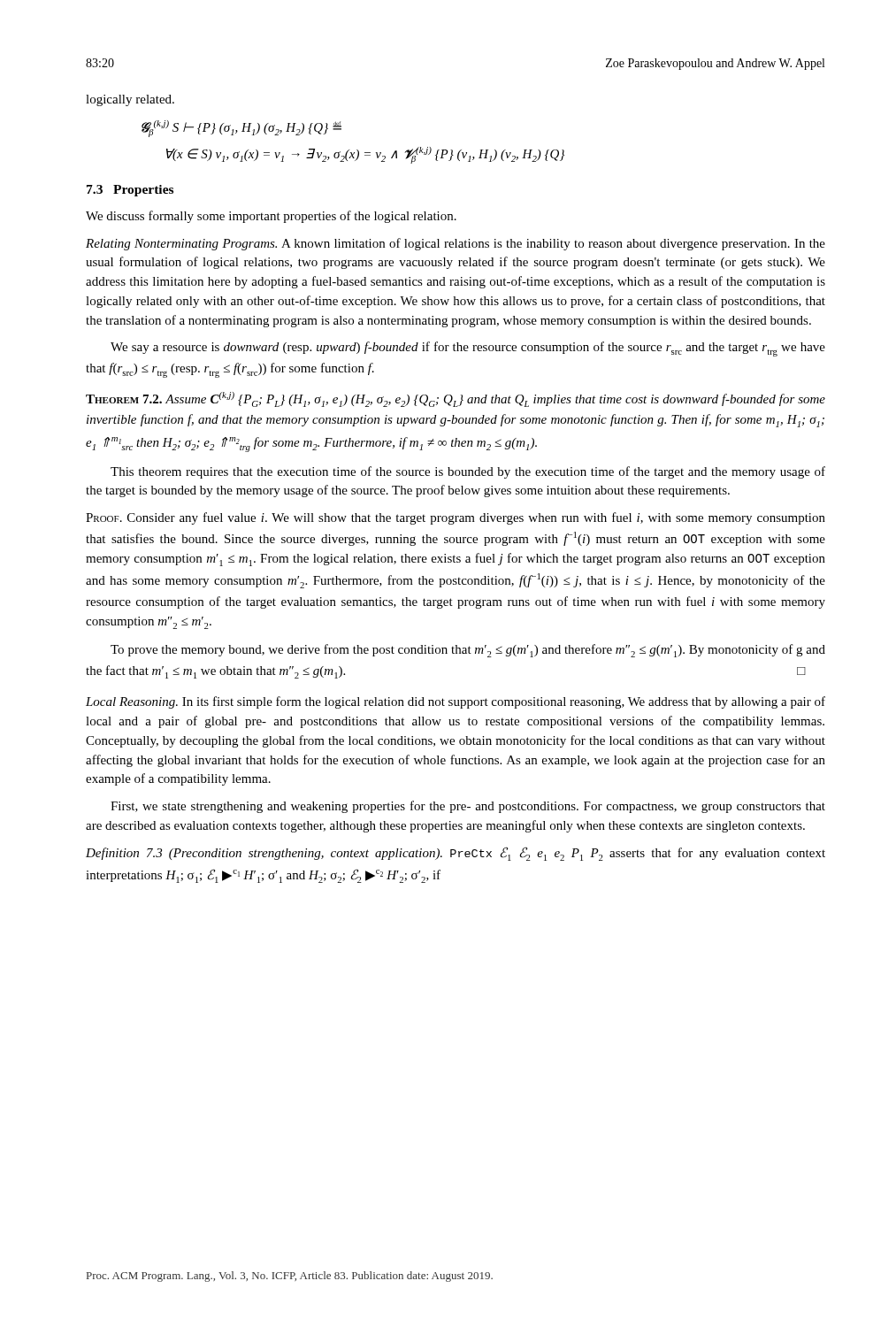Click on the text block containing "First, we state strengthening and weakening properties"
This screenshot has width=896, height=1327.
(x=456, y=816)
